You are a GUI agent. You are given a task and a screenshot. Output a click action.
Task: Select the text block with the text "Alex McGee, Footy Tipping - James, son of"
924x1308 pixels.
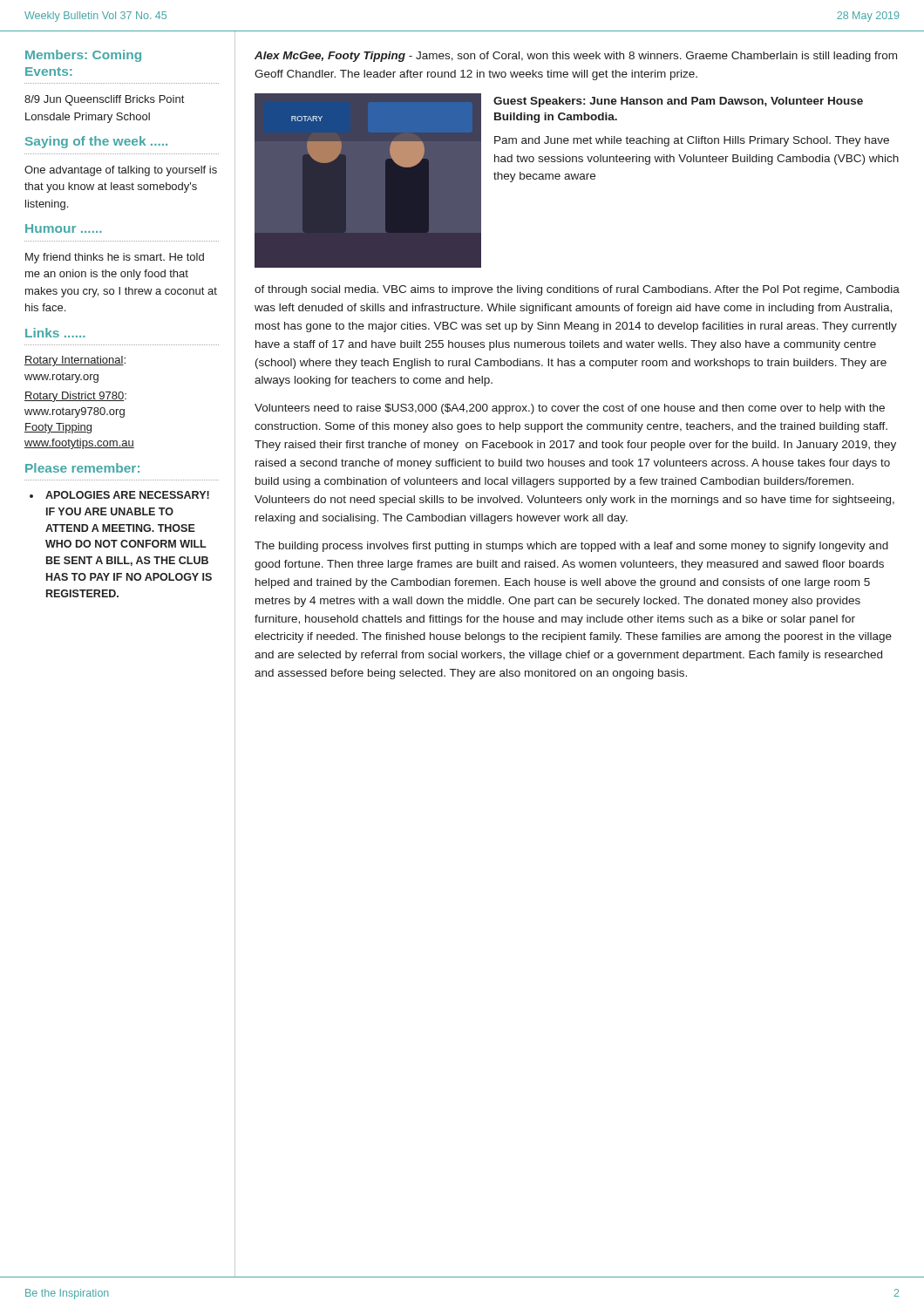[x=577, y=65]
